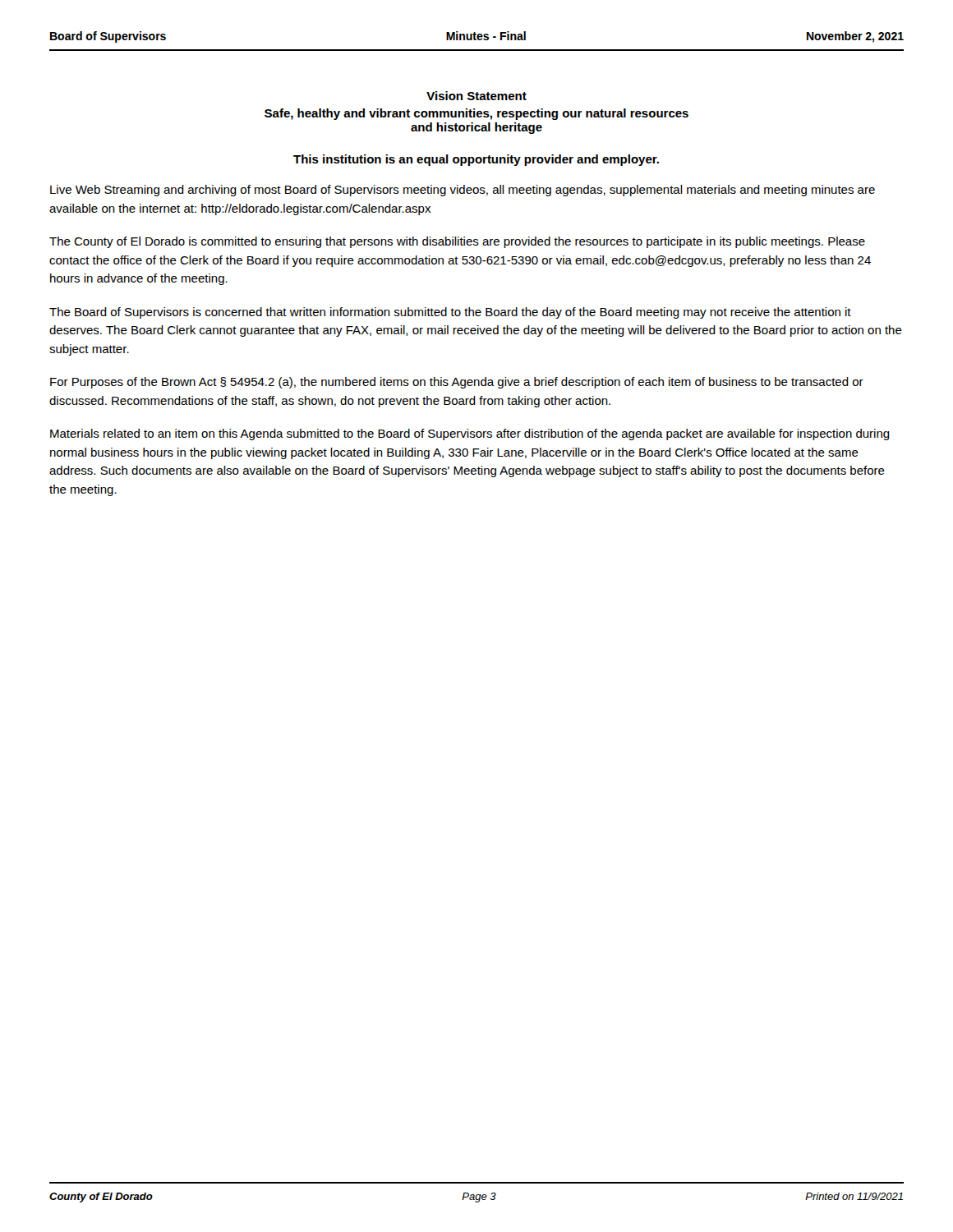Click the passage that begins "The Board of Supervisors is concerned"
The height and width of the screenshot is (1232, 953).
pos(476,330)
